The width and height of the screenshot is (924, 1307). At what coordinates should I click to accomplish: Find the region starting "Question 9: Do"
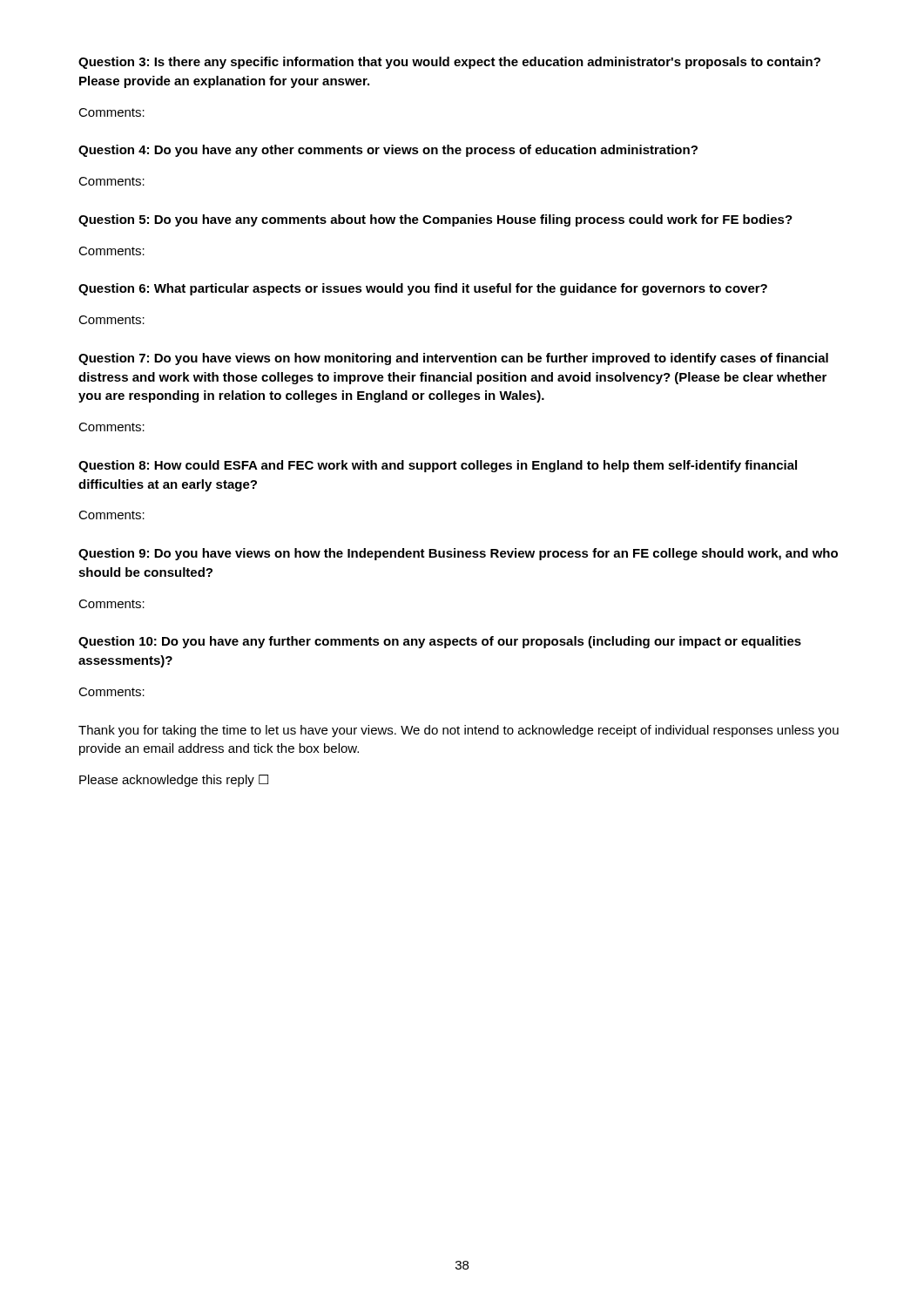pos(458,562)
